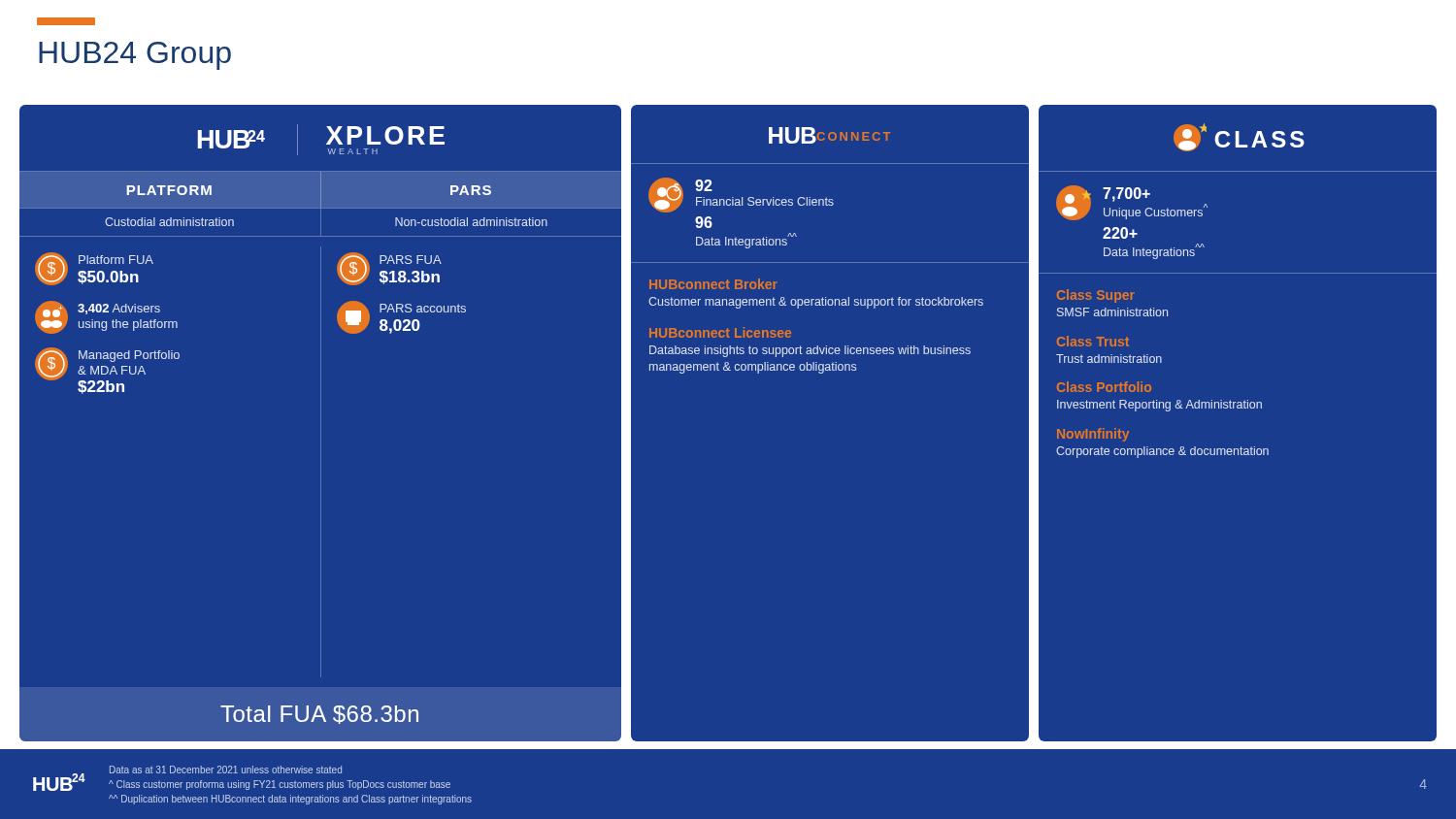This screenshot has height=819, width=1456.
Task: Find the text that reads "★ 7,700+ Unique Customers^ 220+ Data Integrations^^"
Action: [x=1132, y=222]
